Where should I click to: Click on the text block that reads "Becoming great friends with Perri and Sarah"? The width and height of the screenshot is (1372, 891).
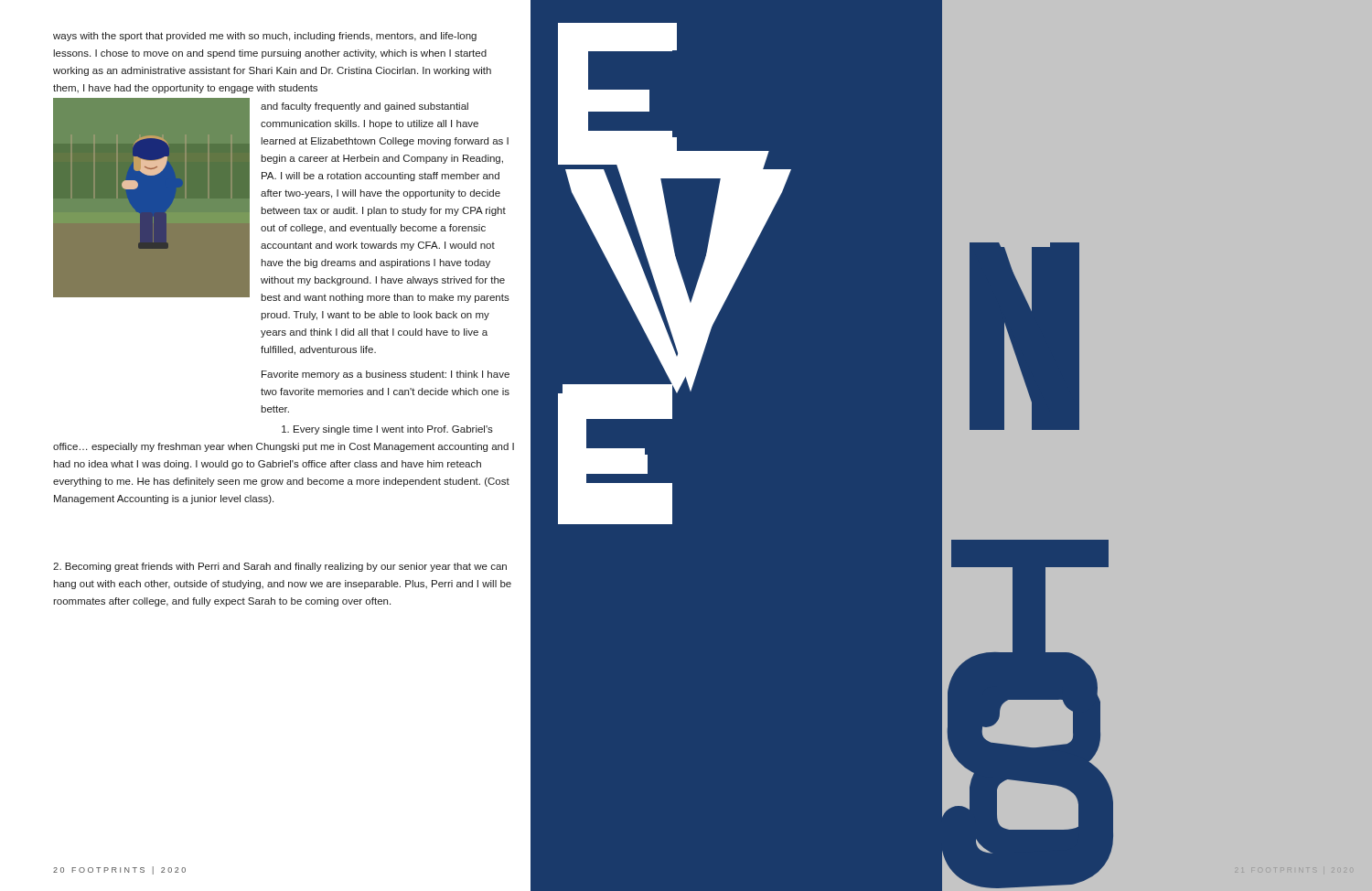point(282,584)
